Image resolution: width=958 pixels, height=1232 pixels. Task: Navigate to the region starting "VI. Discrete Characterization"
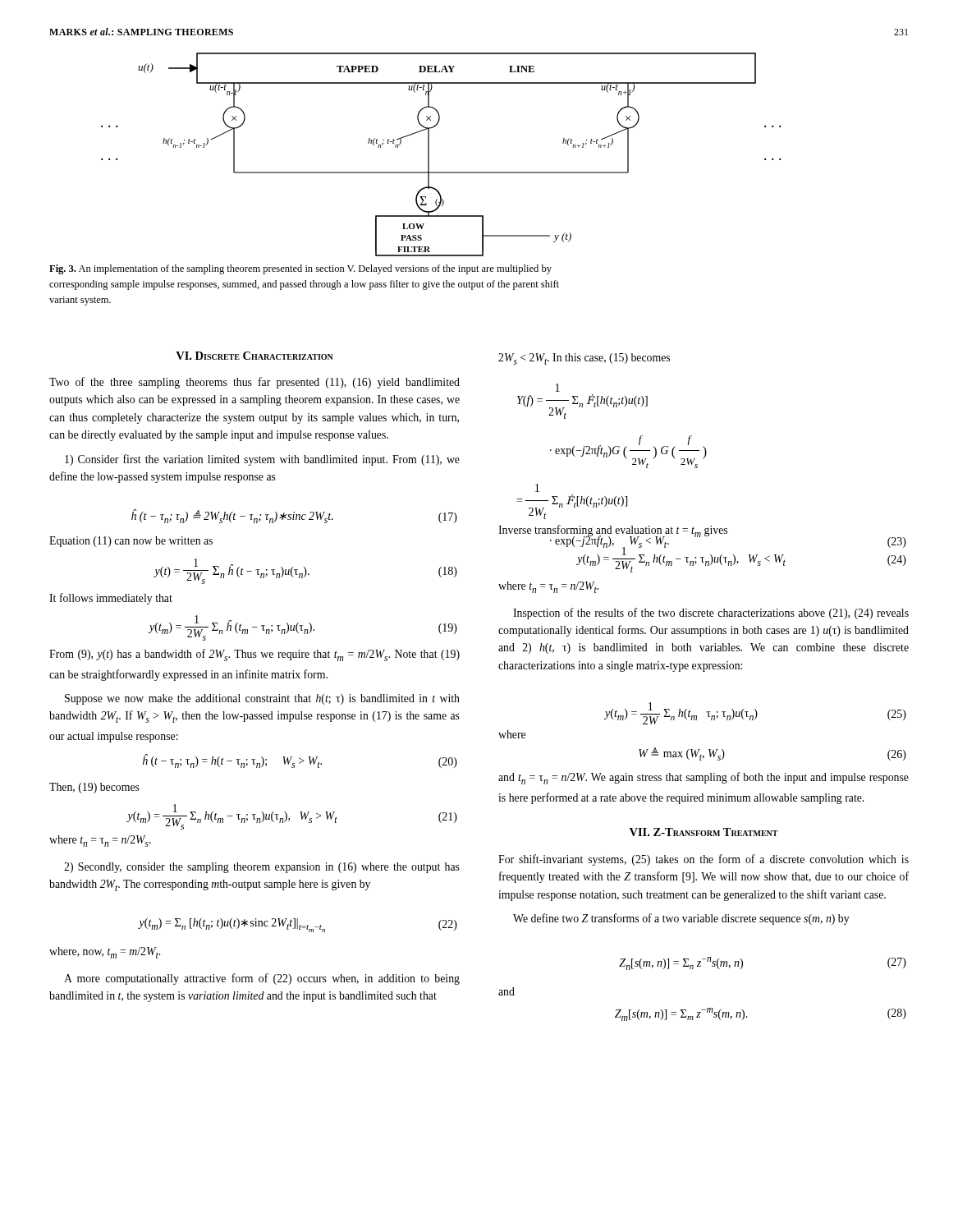[254, 356]
